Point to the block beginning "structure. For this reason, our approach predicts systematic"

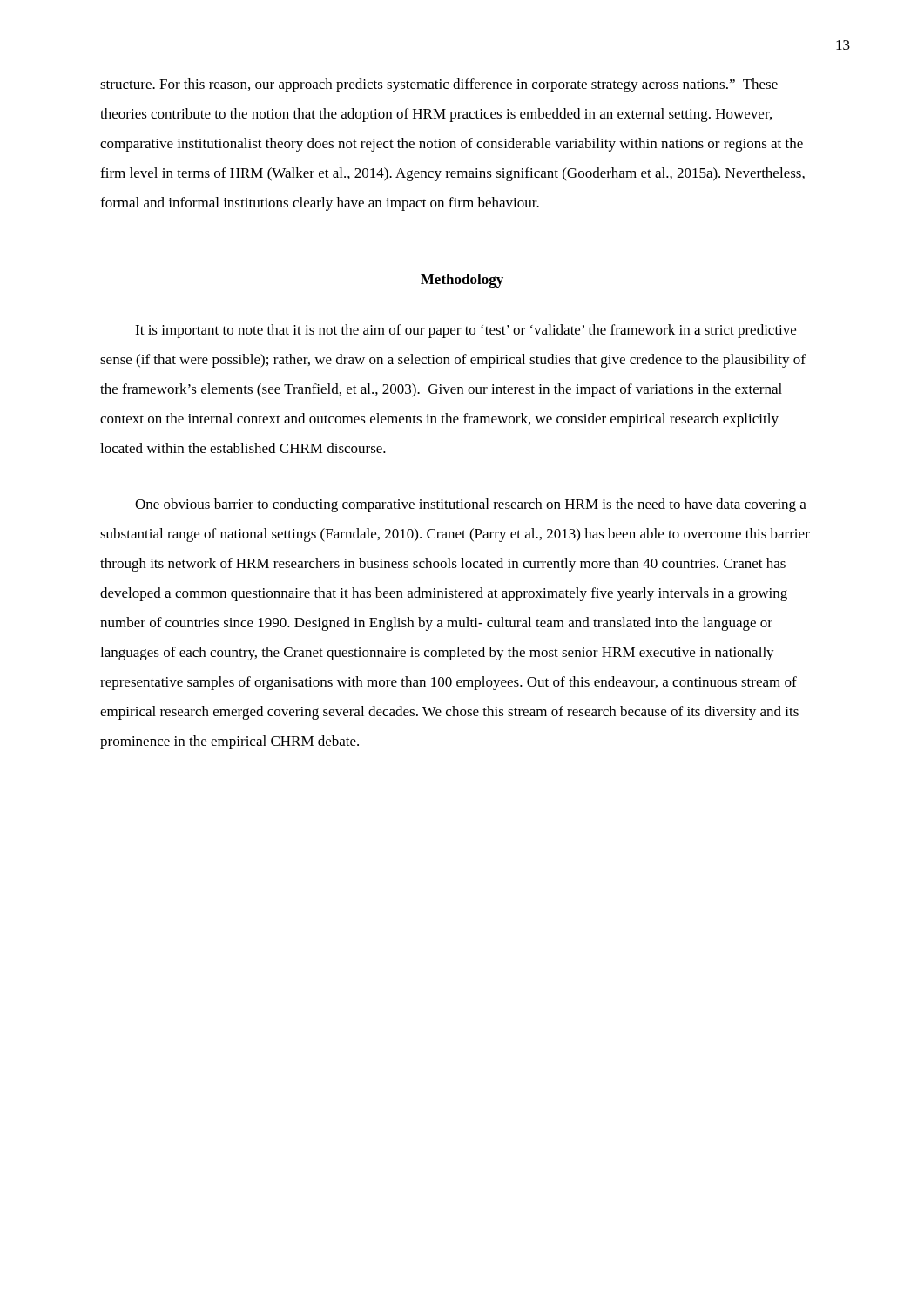pos(453,143)
